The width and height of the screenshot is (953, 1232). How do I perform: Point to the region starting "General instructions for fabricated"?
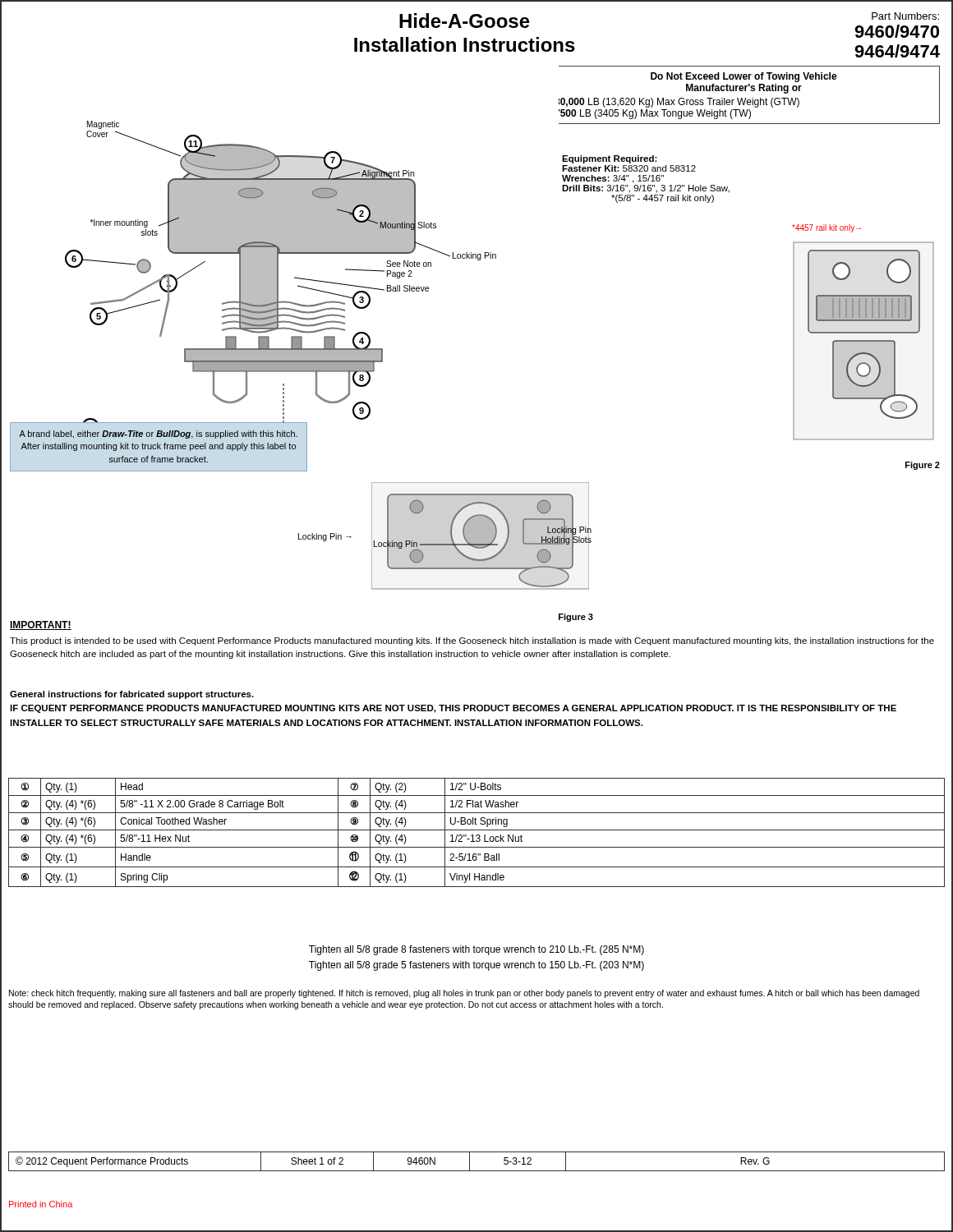[x=453, y=708]
